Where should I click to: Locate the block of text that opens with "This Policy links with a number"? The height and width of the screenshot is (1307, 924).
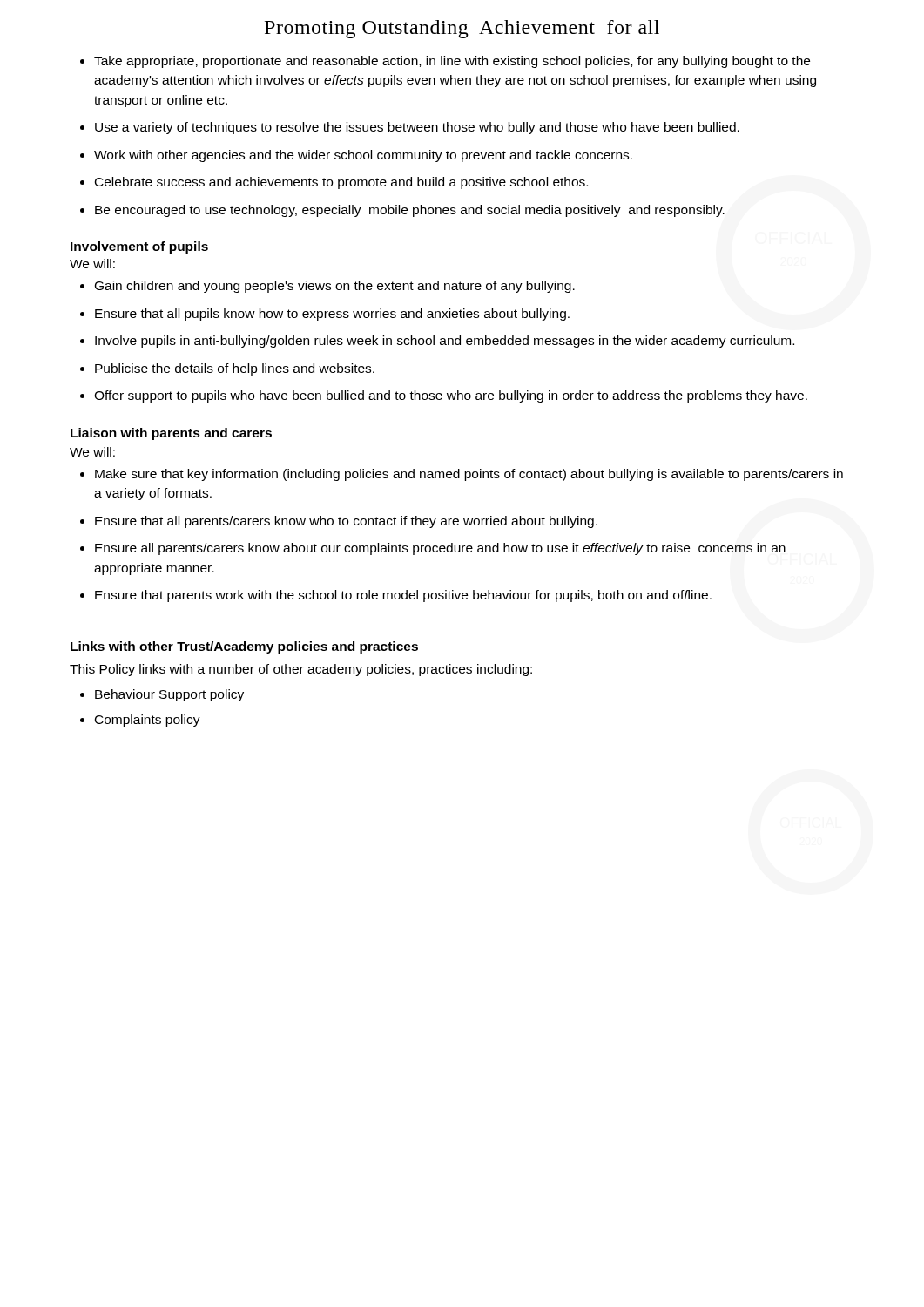coord(302,669)
